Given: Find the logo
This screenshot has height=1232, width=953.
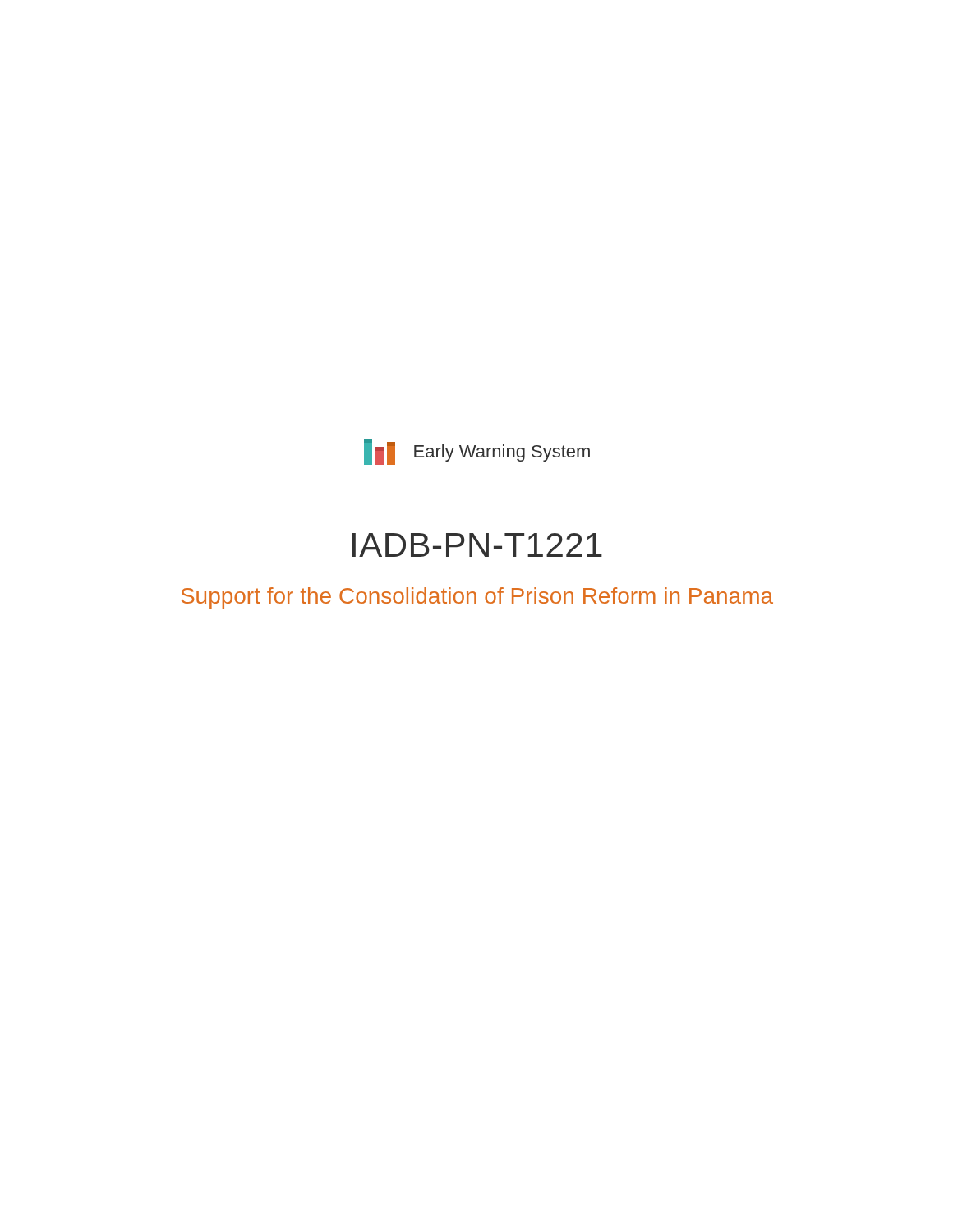Looking at the screenshot, I should [476, 452].
